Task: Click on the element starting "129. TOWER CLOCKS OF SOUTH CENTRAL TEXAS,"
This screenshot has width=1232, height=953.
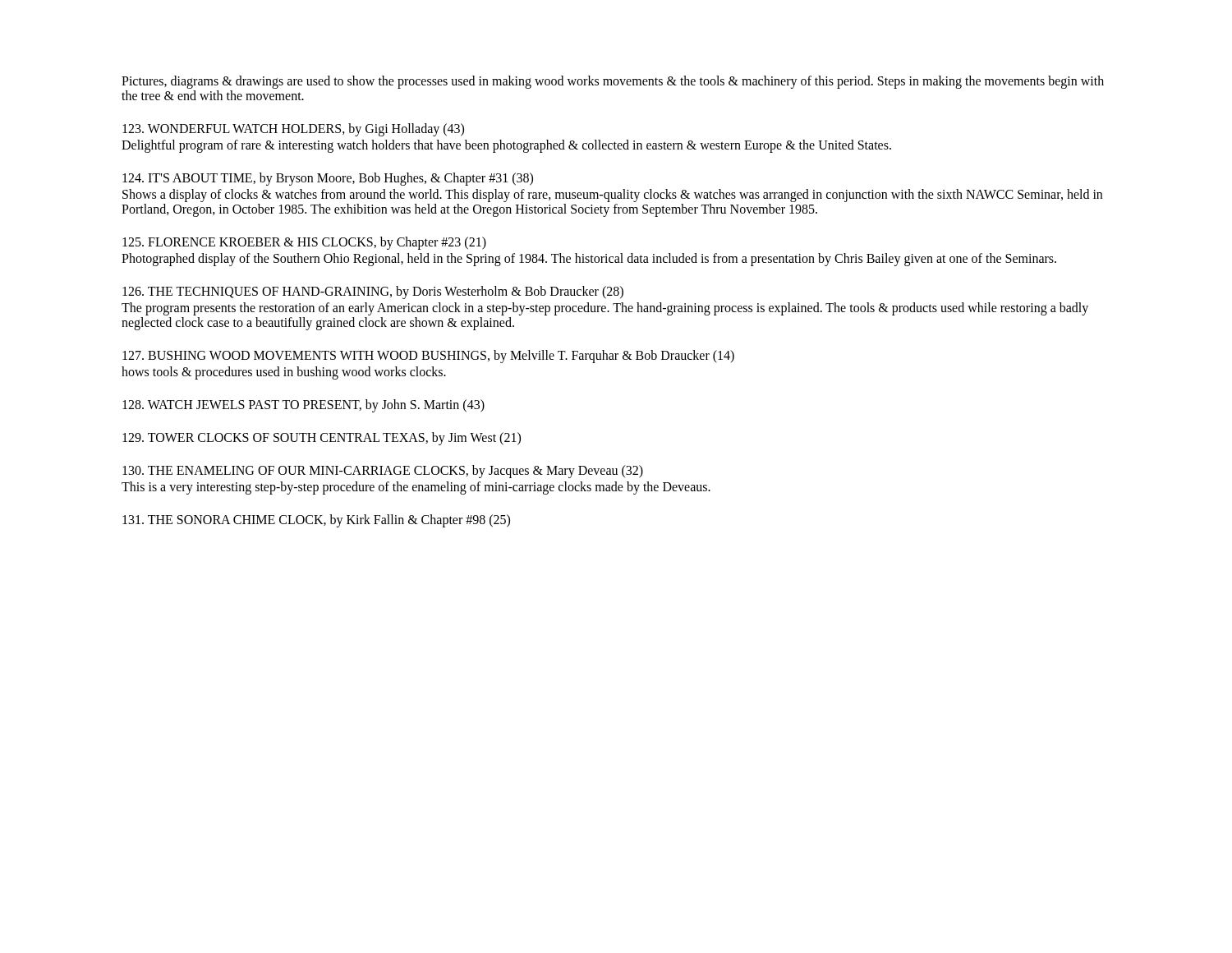Action: [322, 439]
